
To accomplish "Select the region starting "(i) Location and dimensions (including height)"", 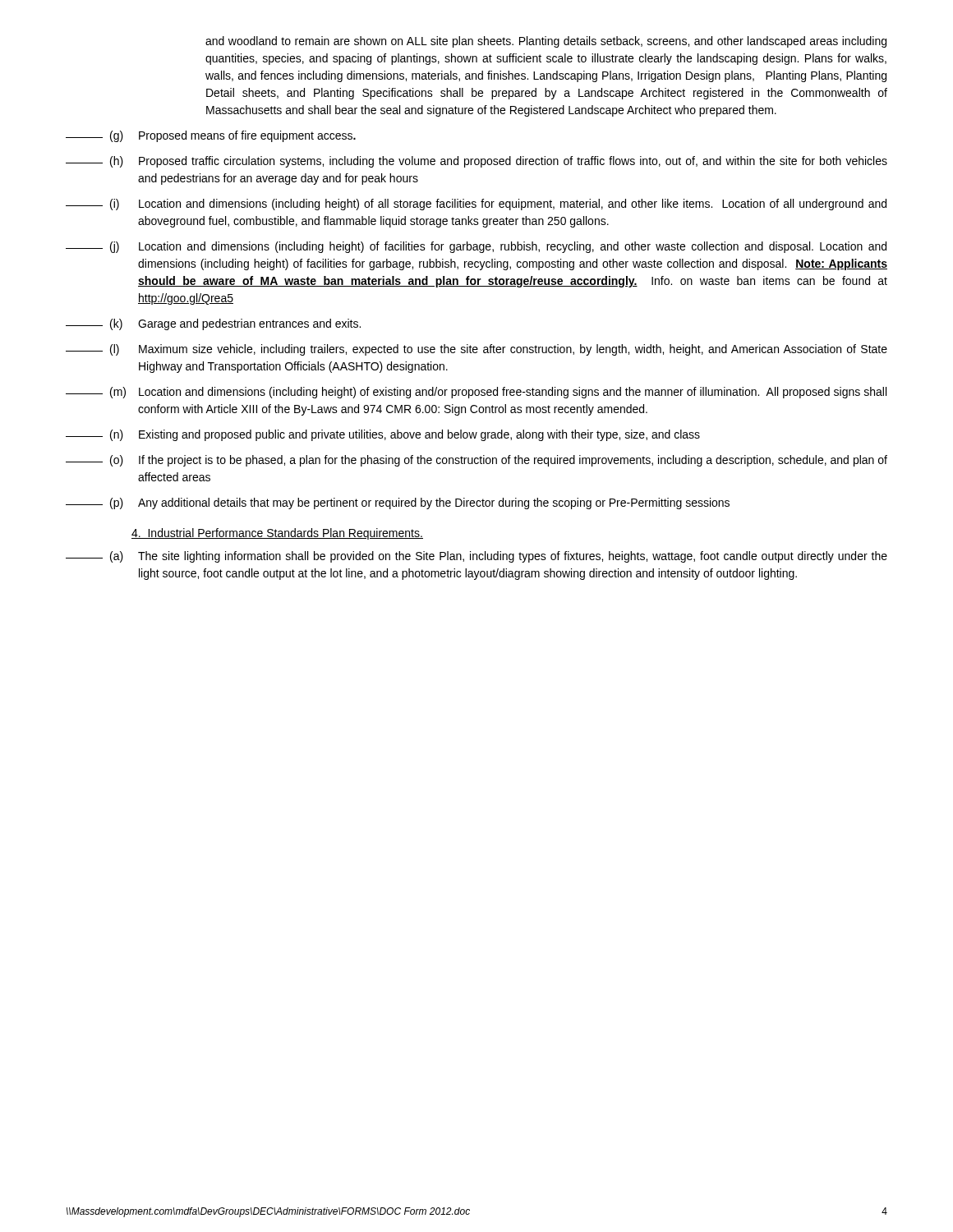I will pyautogui.click(x=476, y=213).
